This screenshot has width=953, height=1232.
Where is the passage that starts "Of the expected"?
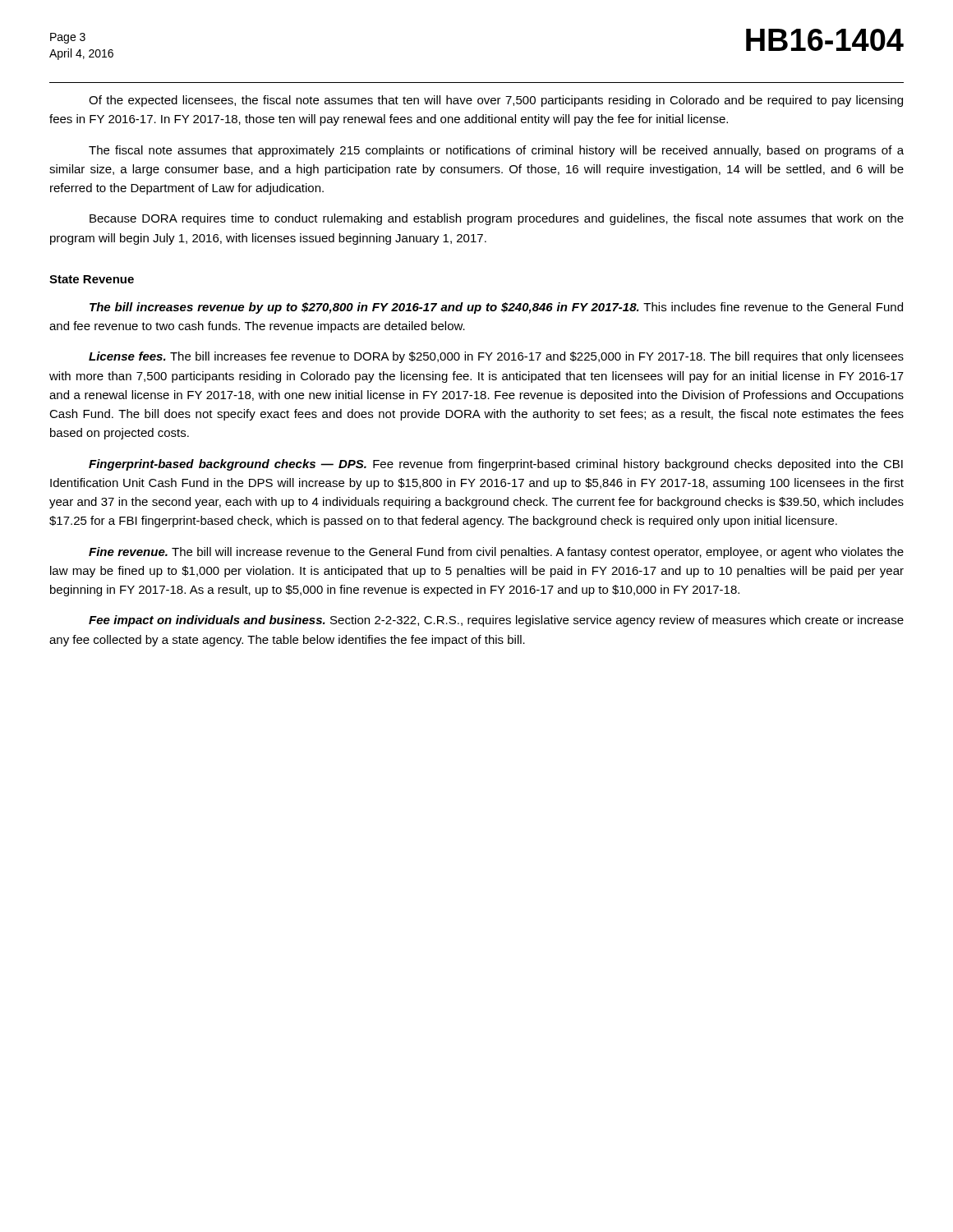click(x=476, y=109)
